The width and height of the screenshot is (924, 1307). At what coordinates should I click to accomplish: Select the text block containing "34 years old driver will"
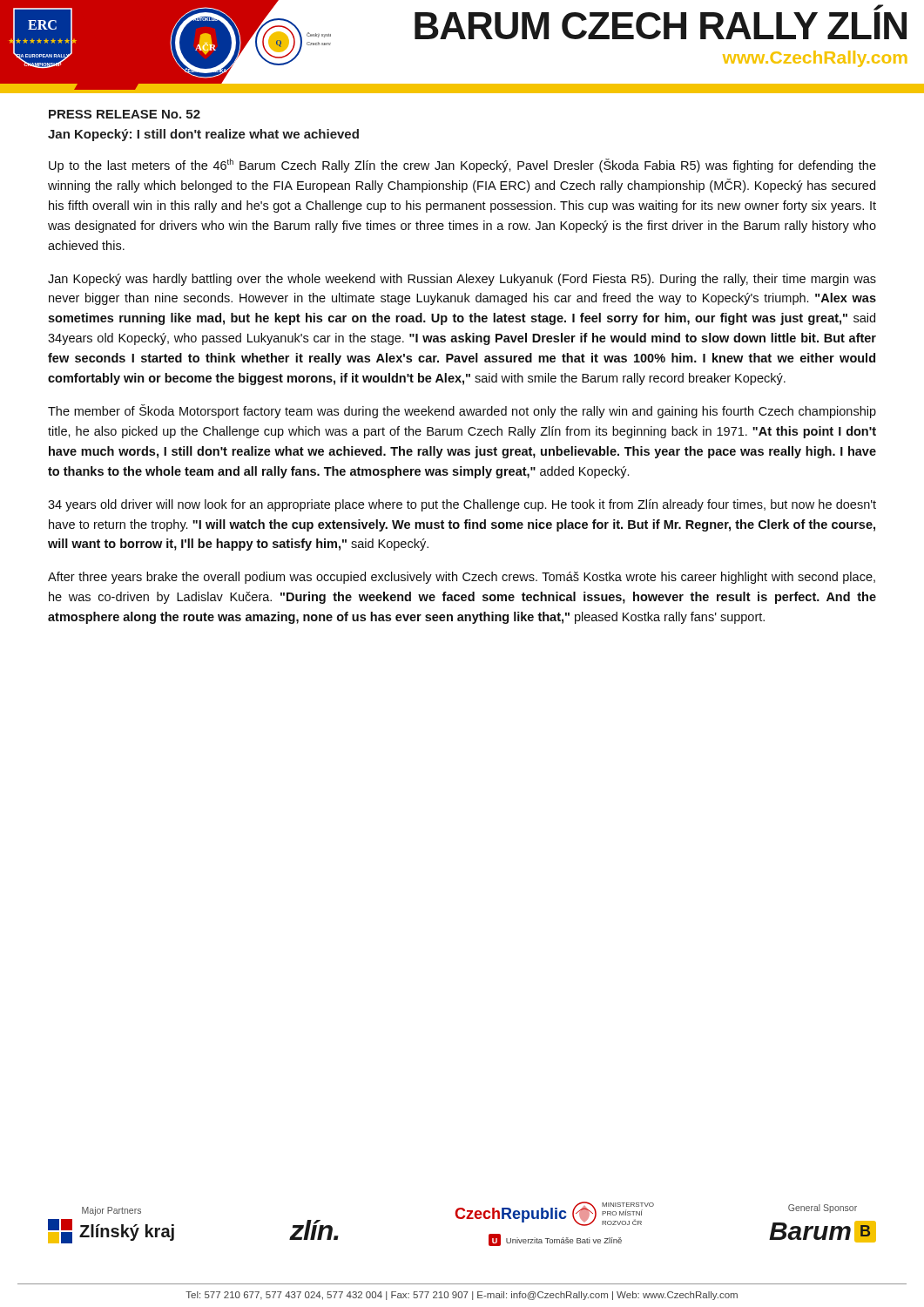(x=462, y=524)
